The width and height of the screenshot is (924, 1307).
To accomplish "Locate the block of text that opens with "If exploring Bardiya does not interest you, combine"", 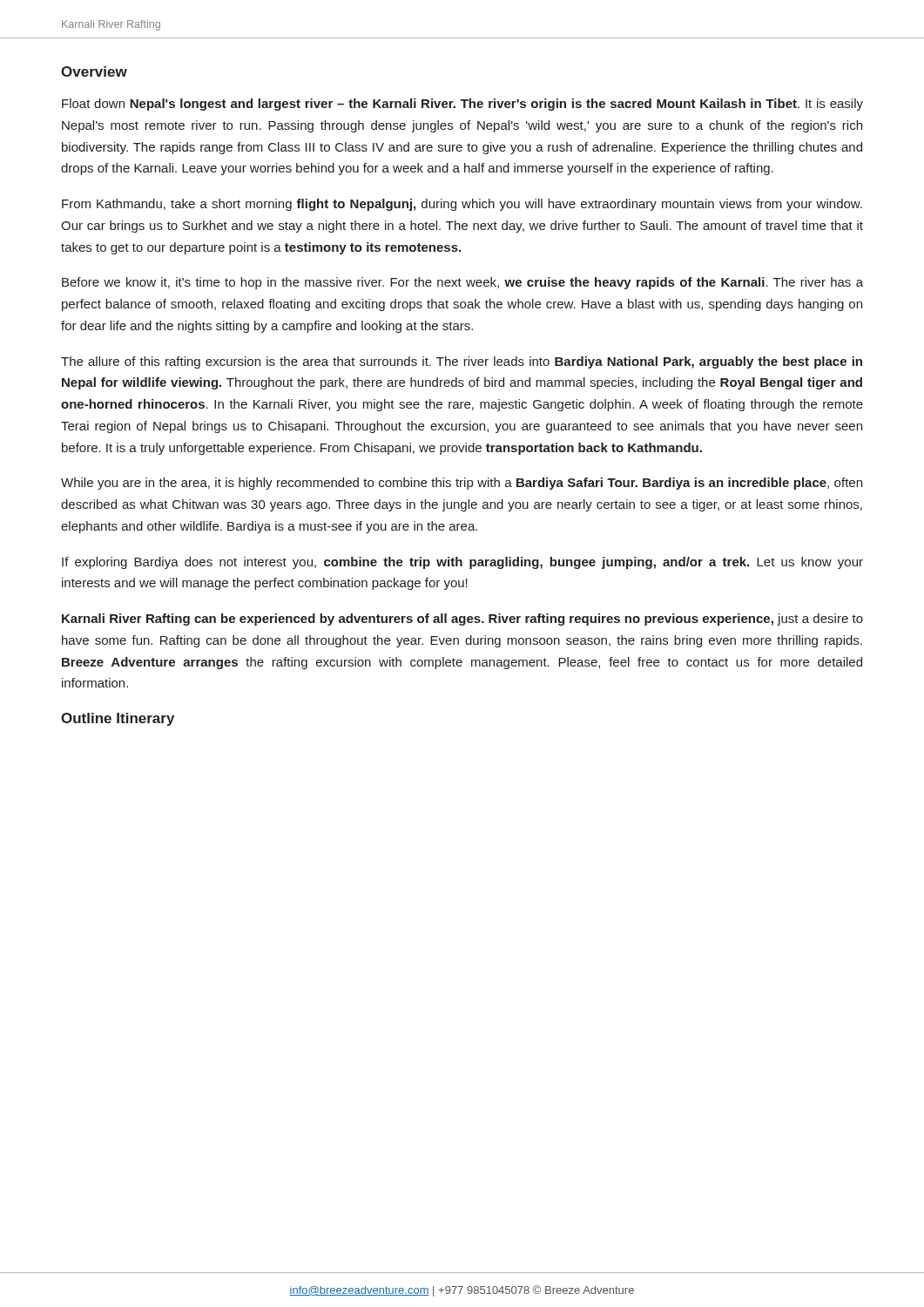I will click(462, 572).
